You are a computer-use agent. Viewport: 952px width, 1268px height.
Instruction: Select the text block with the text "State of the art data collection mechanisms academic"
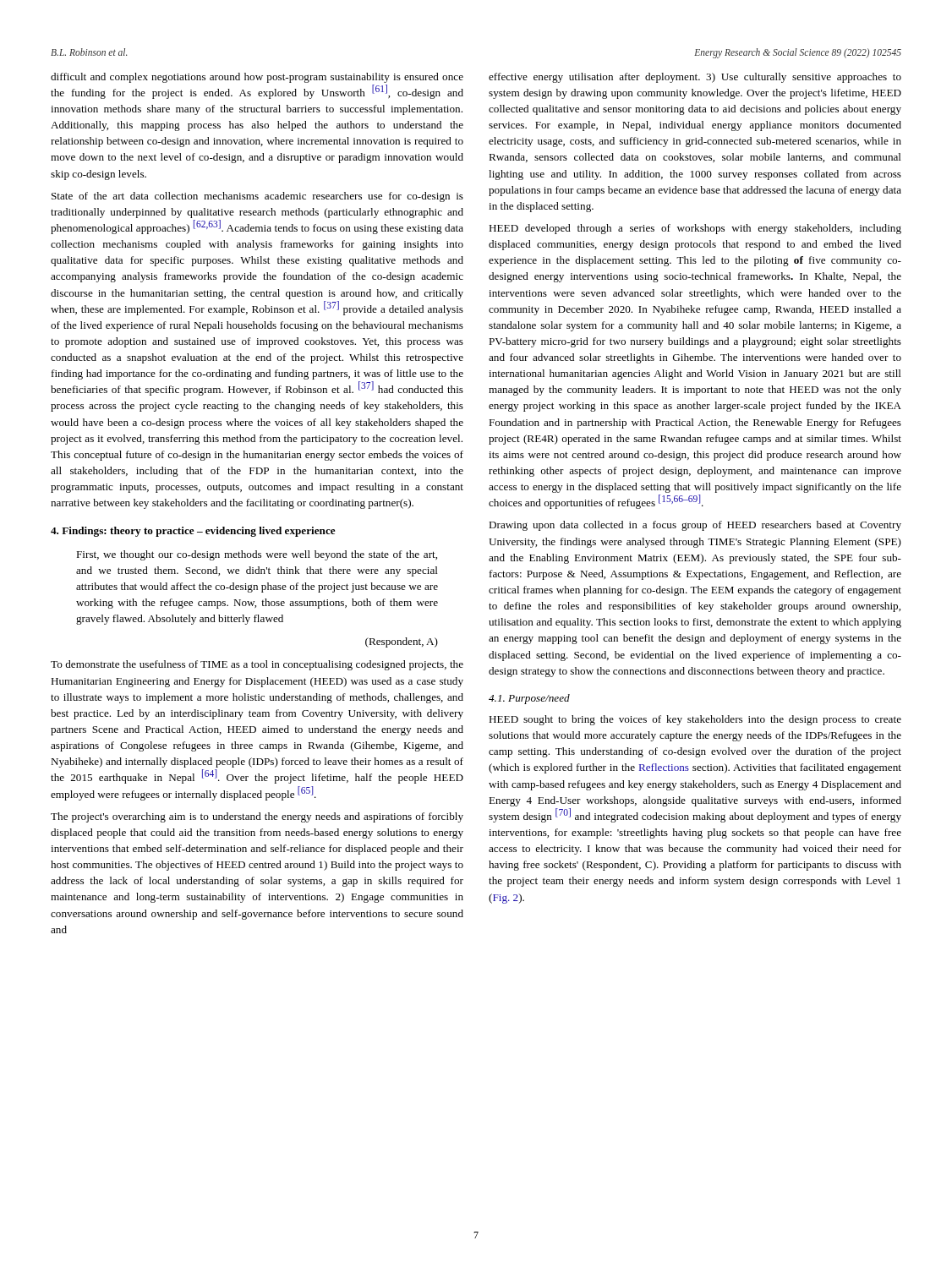click(x=257, y=349)
